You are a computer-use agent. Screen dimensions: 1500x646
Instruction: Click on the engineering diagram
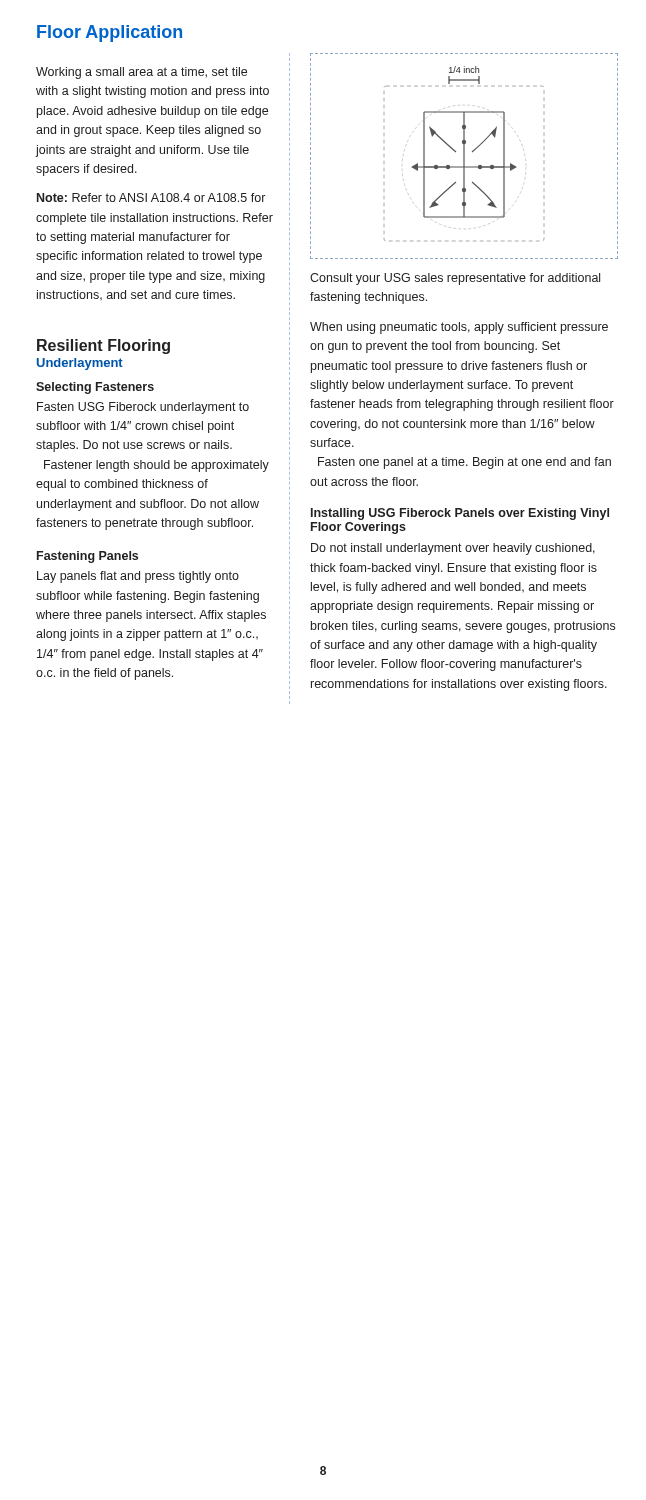coord(464,156)
